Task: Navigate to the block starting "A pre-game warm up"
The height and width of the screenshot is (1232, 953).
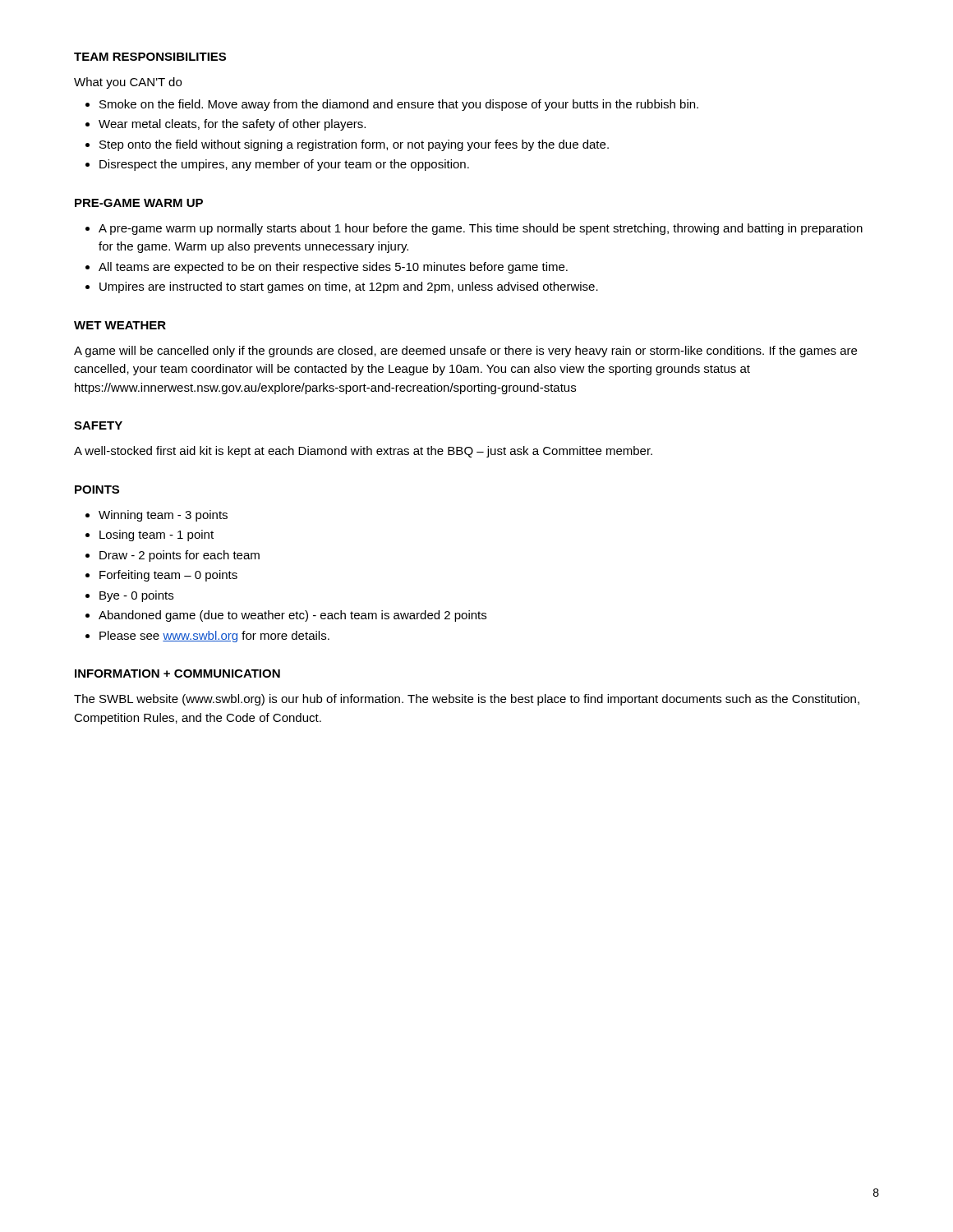Action: (481, 237)
